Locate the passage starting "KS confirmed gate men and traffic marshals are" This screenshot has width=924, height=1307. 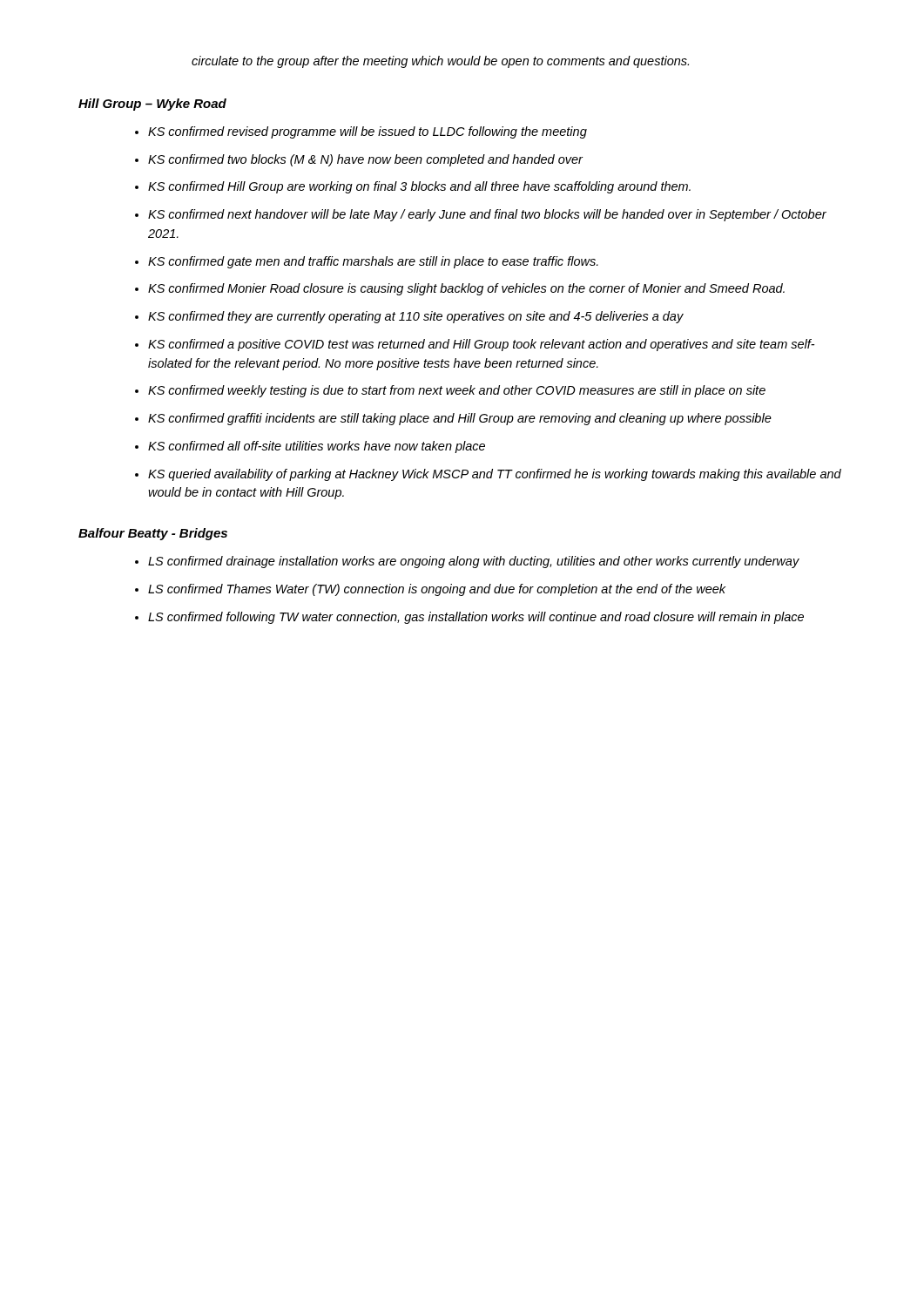point(374,261)
